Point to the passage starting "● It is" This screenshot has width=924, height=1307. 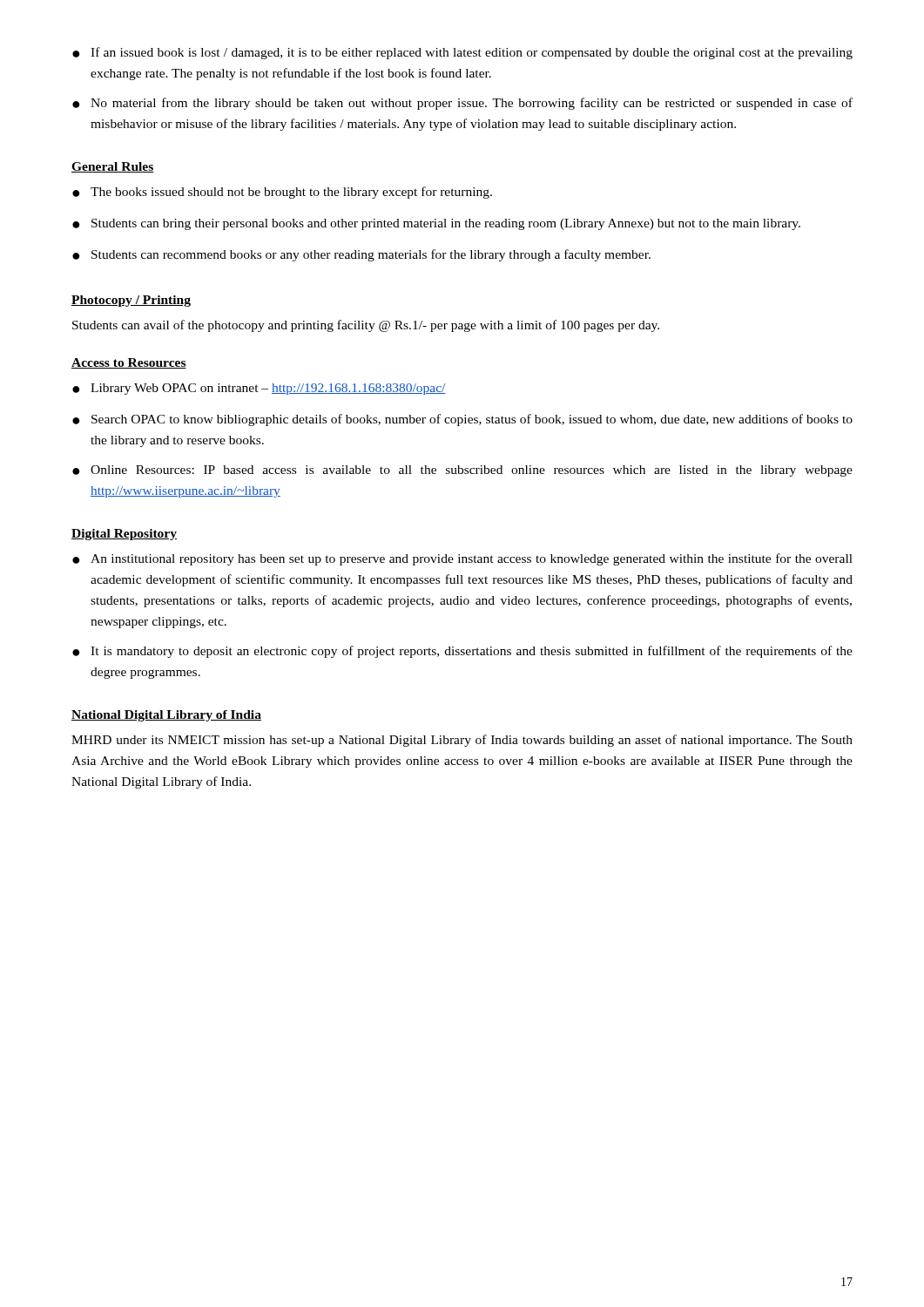pyautogui.click(x=462, y=661)
